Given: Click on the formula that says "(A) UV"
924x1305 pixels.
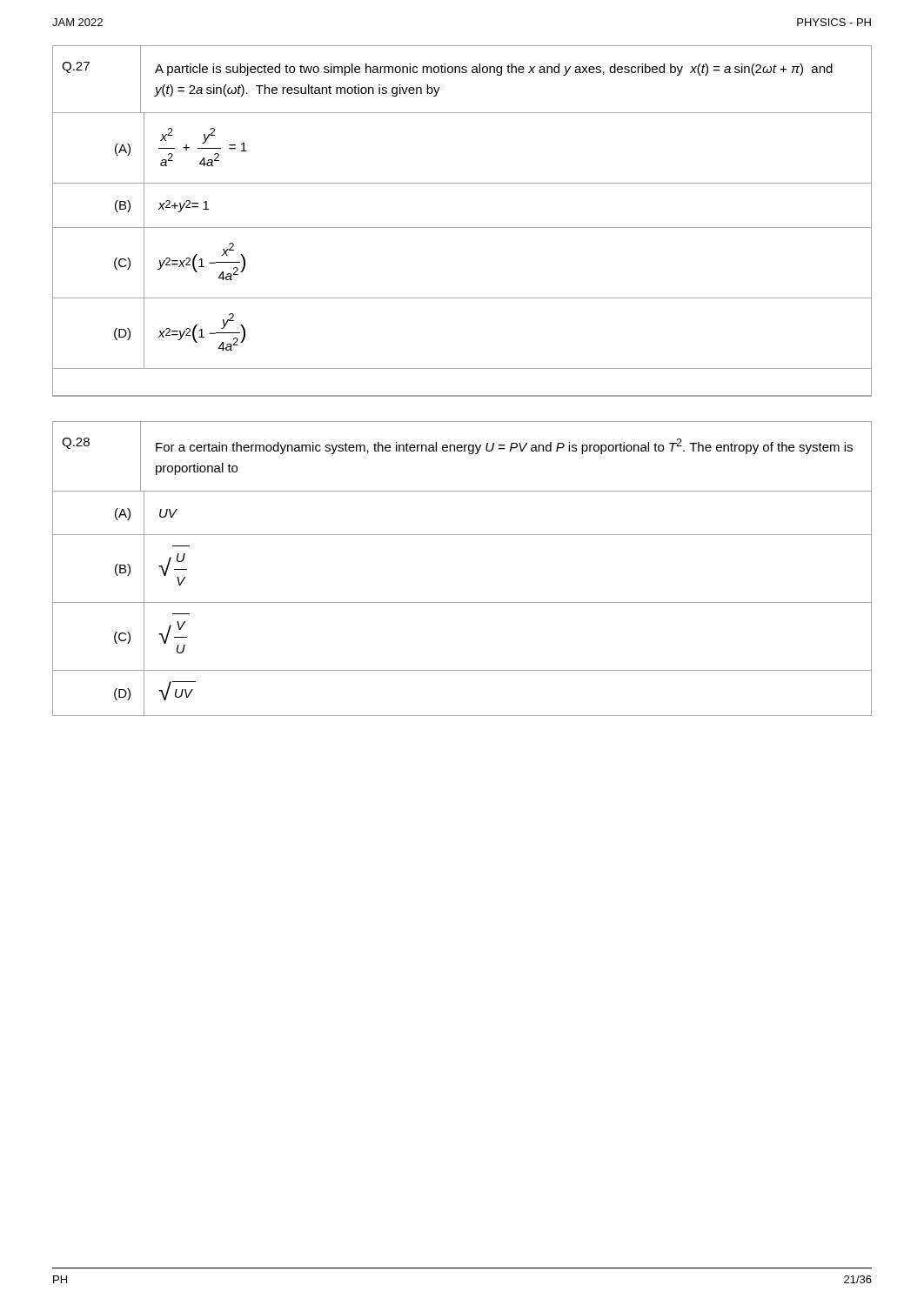Looking at the screenshot, I should [462, 513].
